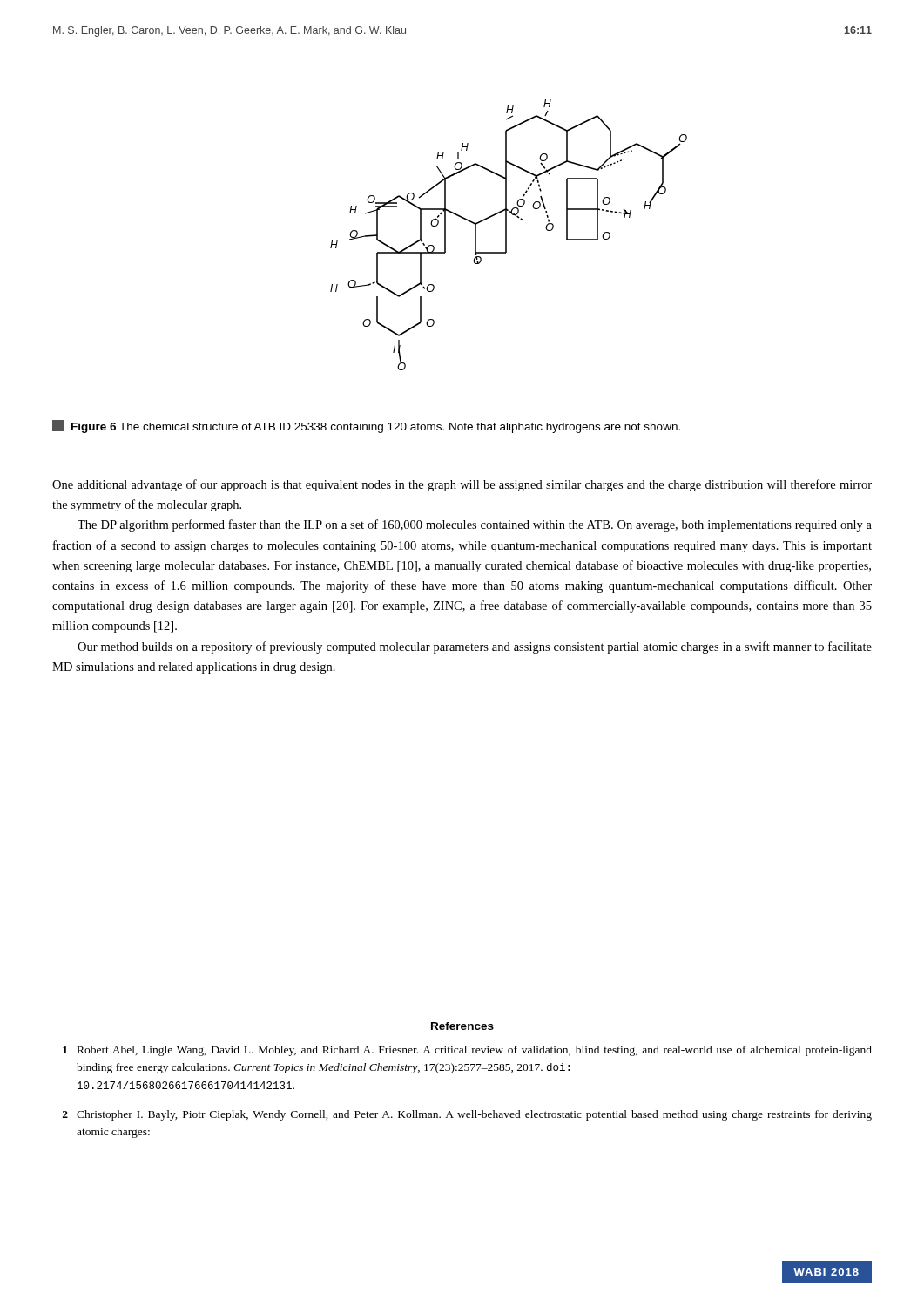This screenshot has width=924, height=1307.
Task: Point to the passage starting "One additional advantage of our approach is"
Action: (462, 576)
